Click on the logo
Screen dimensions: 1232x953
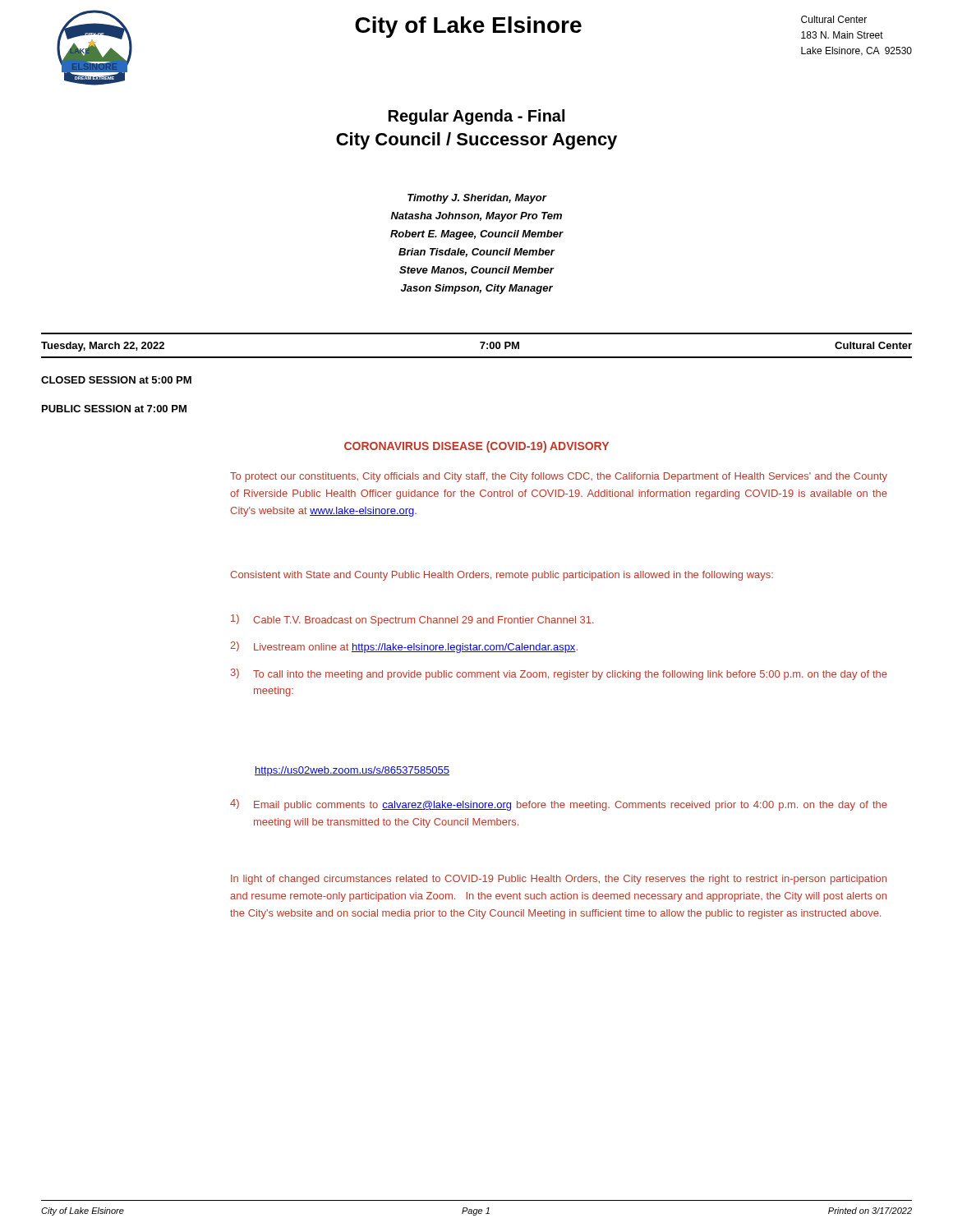coord(99,49)
